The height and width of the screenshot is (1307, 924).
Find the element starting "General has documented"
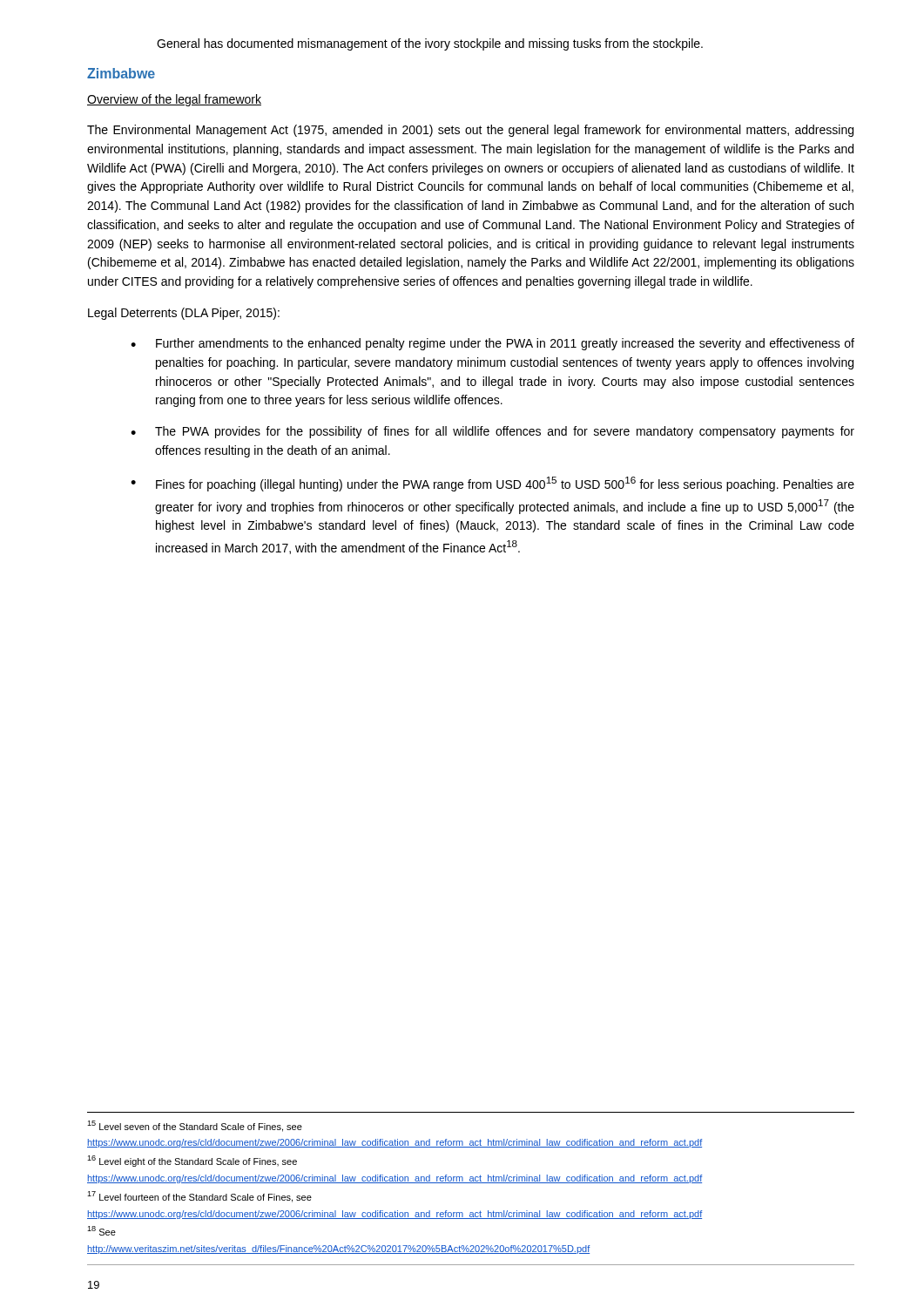coord(430,44)
